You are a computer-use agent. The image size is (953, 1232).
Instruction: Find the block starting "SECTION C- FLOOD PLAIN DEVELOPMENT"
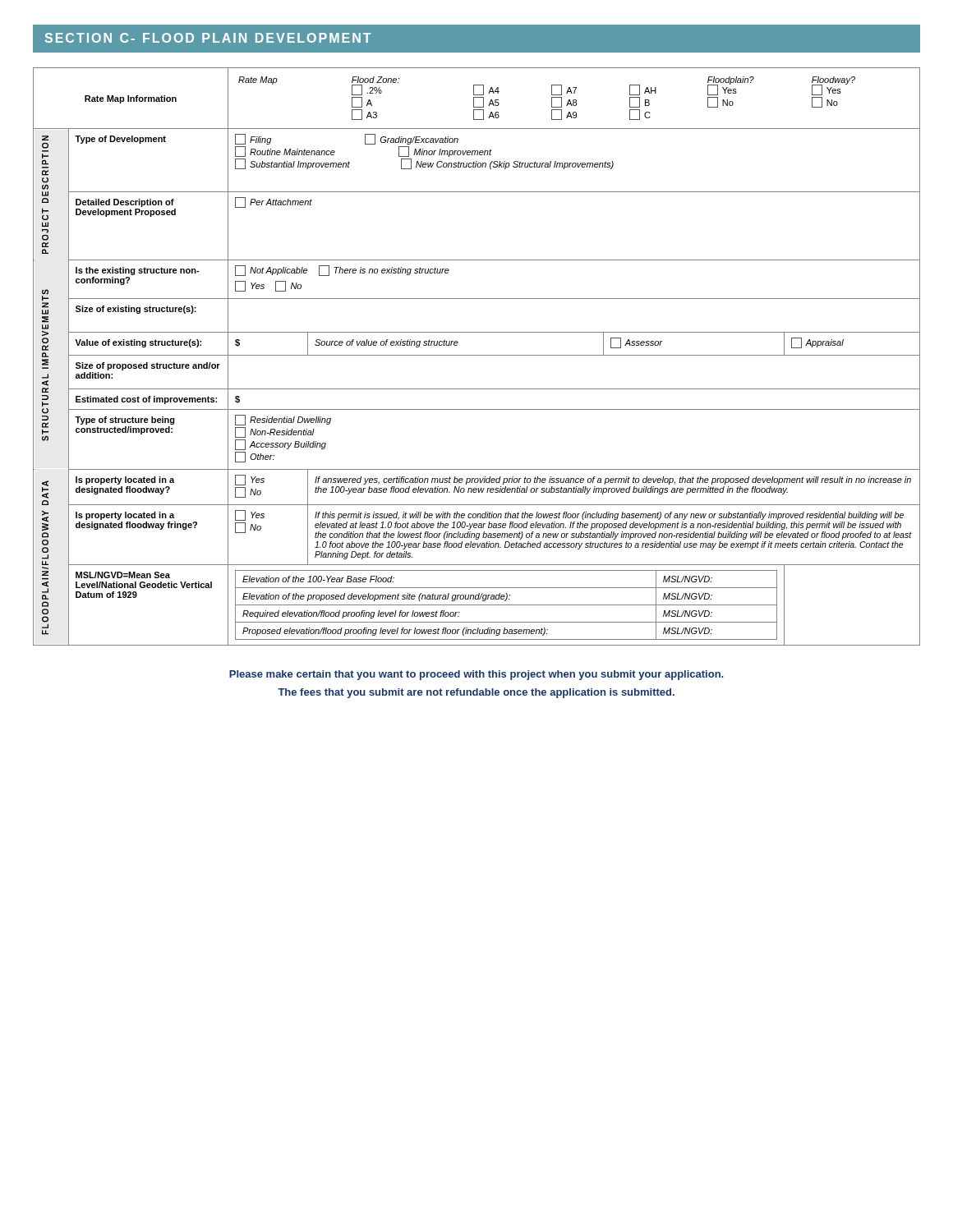point(209,38)
